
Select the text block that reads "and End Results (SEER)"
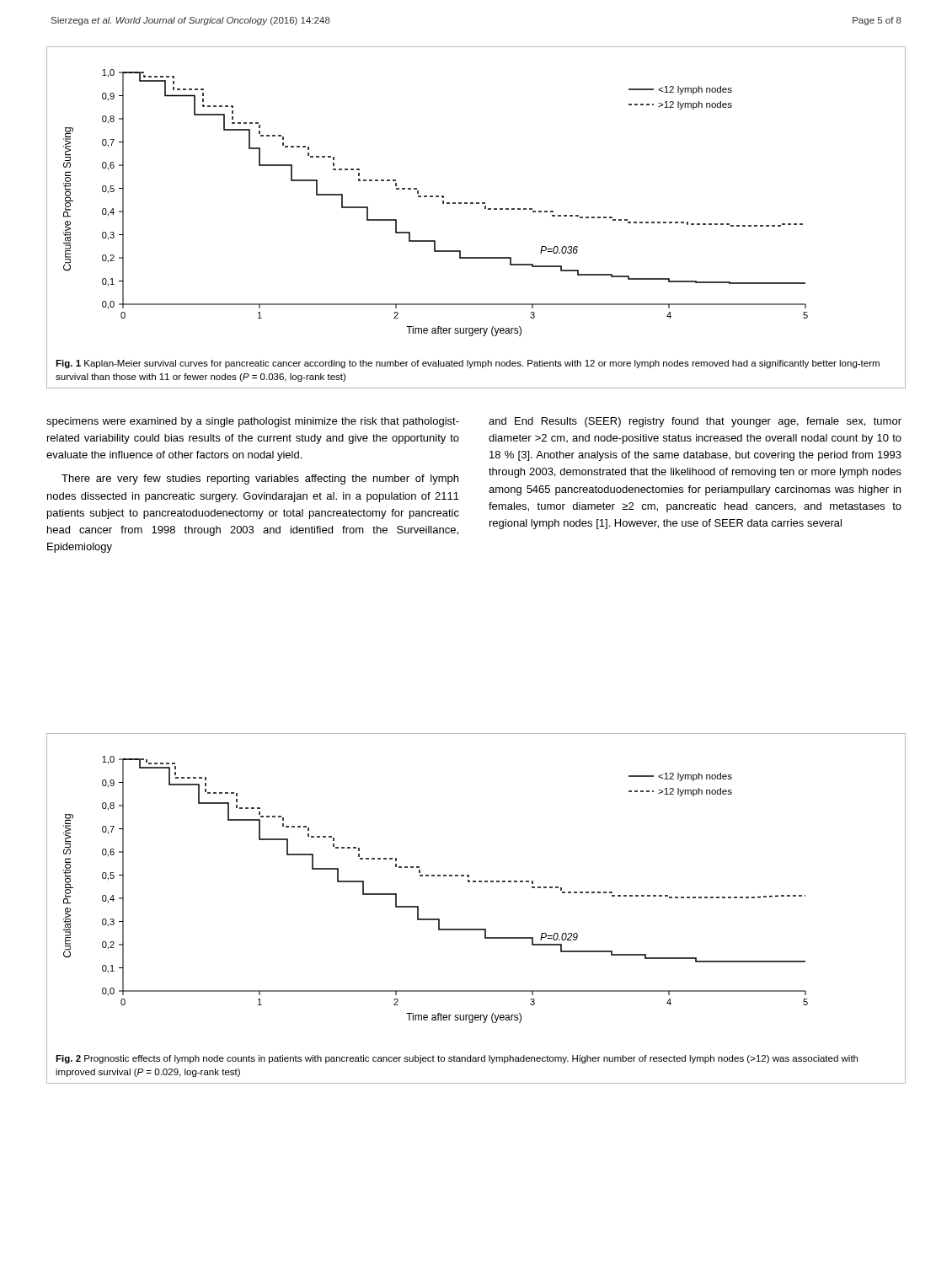[695, 472]
